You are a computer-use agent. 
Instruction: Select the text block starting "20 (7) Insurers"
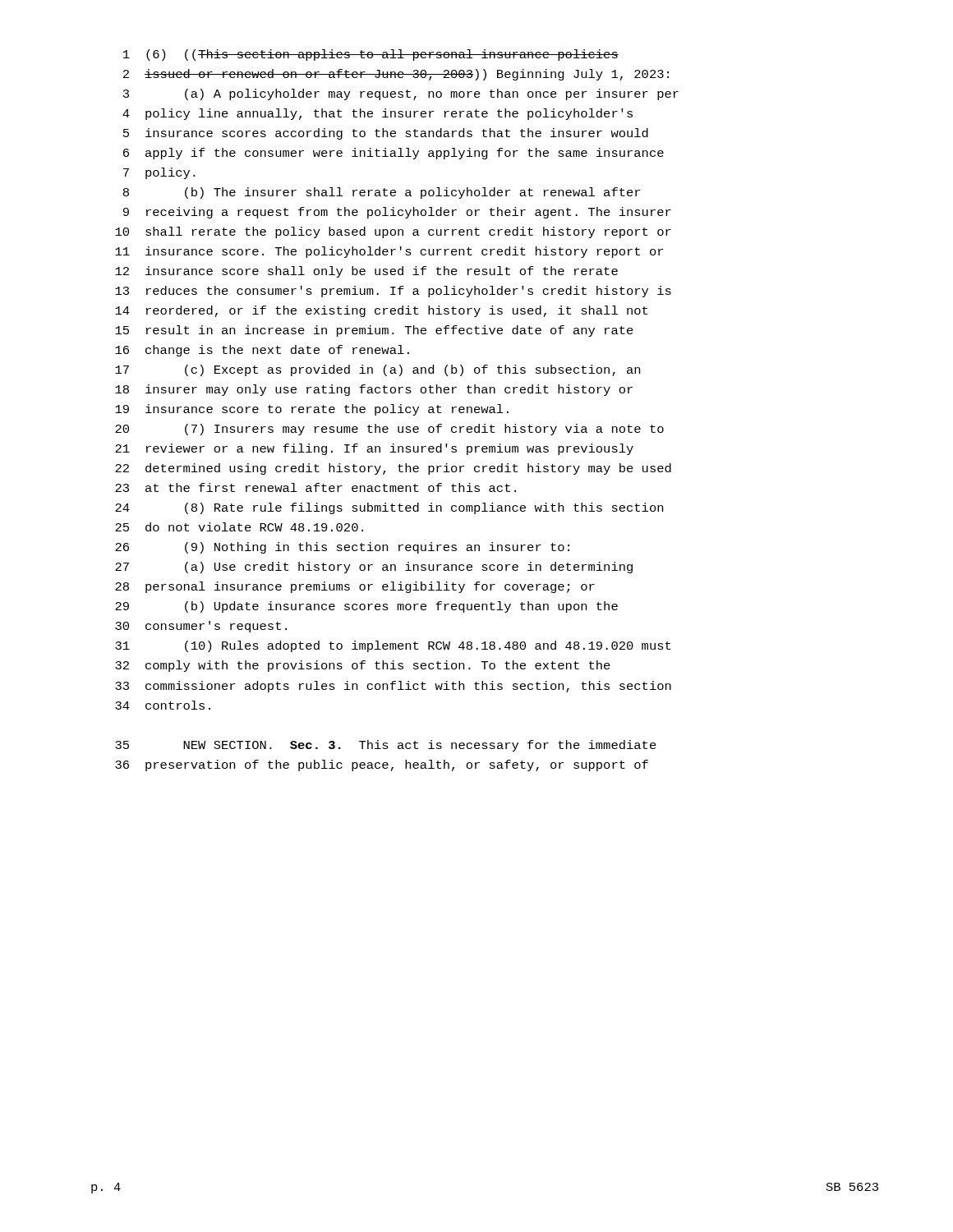point(485,459)
